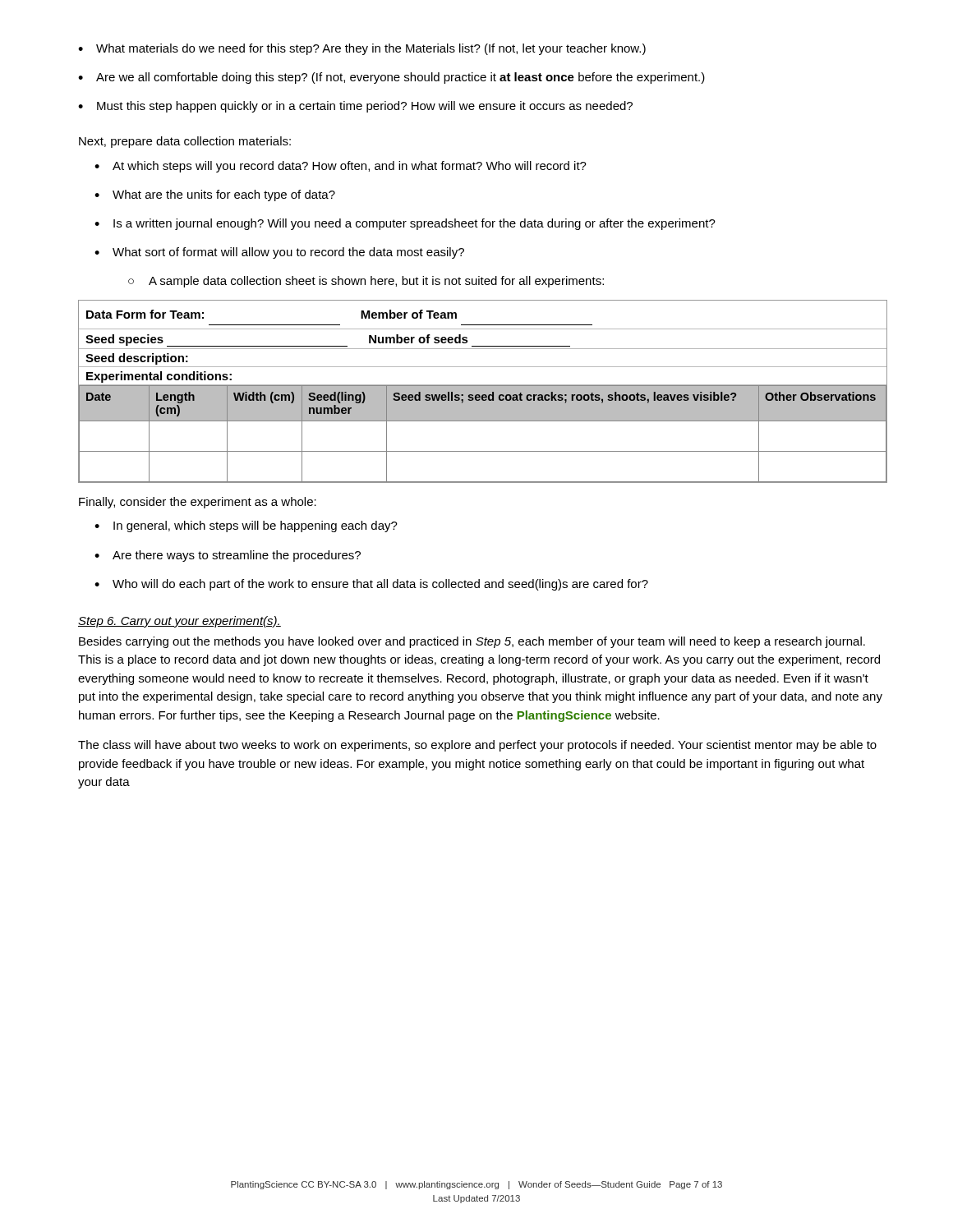Image resolution: width=953 pixels, height=1232 pixels.
Task: Find the text block containing "Besides carrying out the methods"
Action: 480,678
